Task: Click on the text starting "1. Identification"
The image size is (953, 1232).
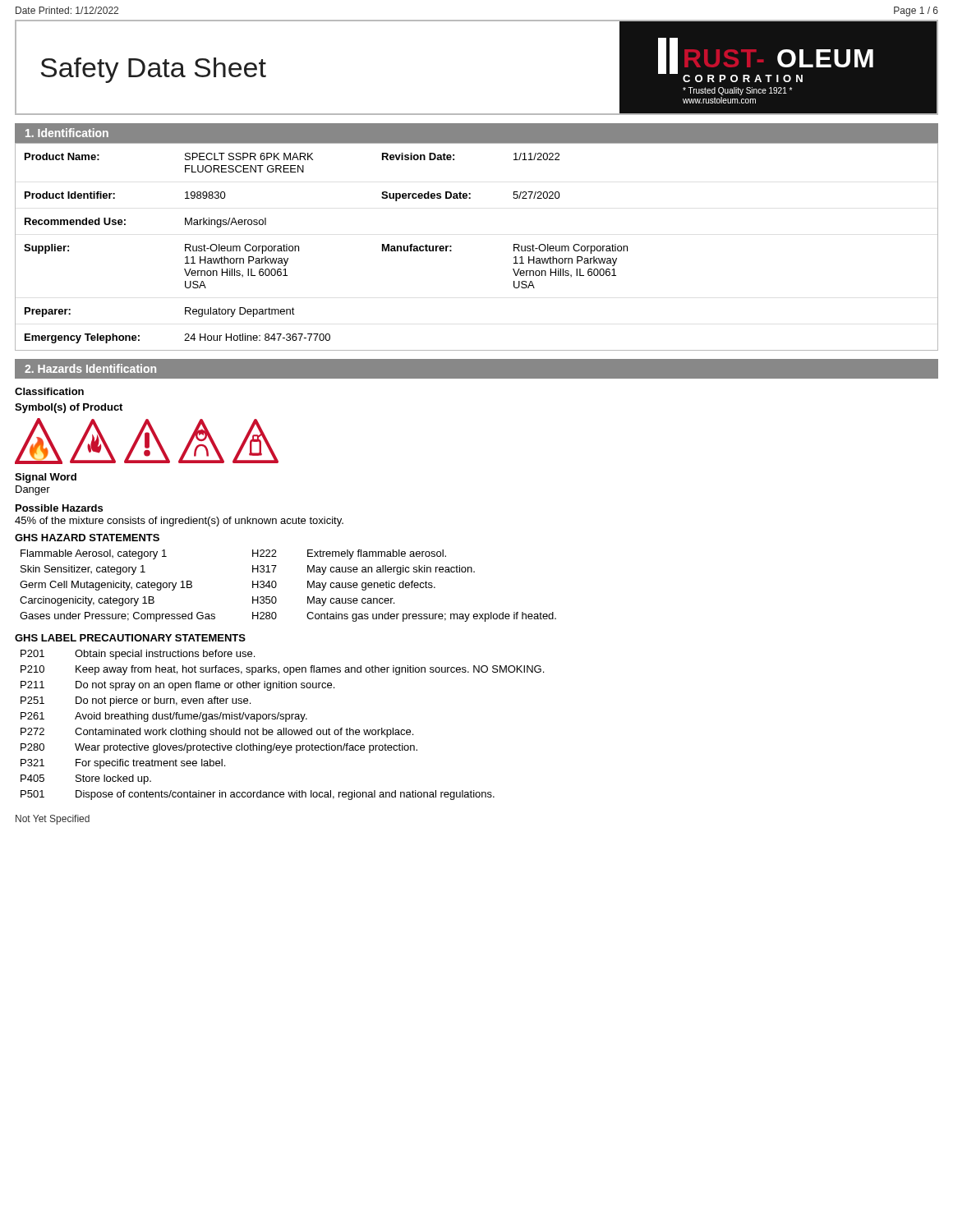Action: (x=67, y=133)
